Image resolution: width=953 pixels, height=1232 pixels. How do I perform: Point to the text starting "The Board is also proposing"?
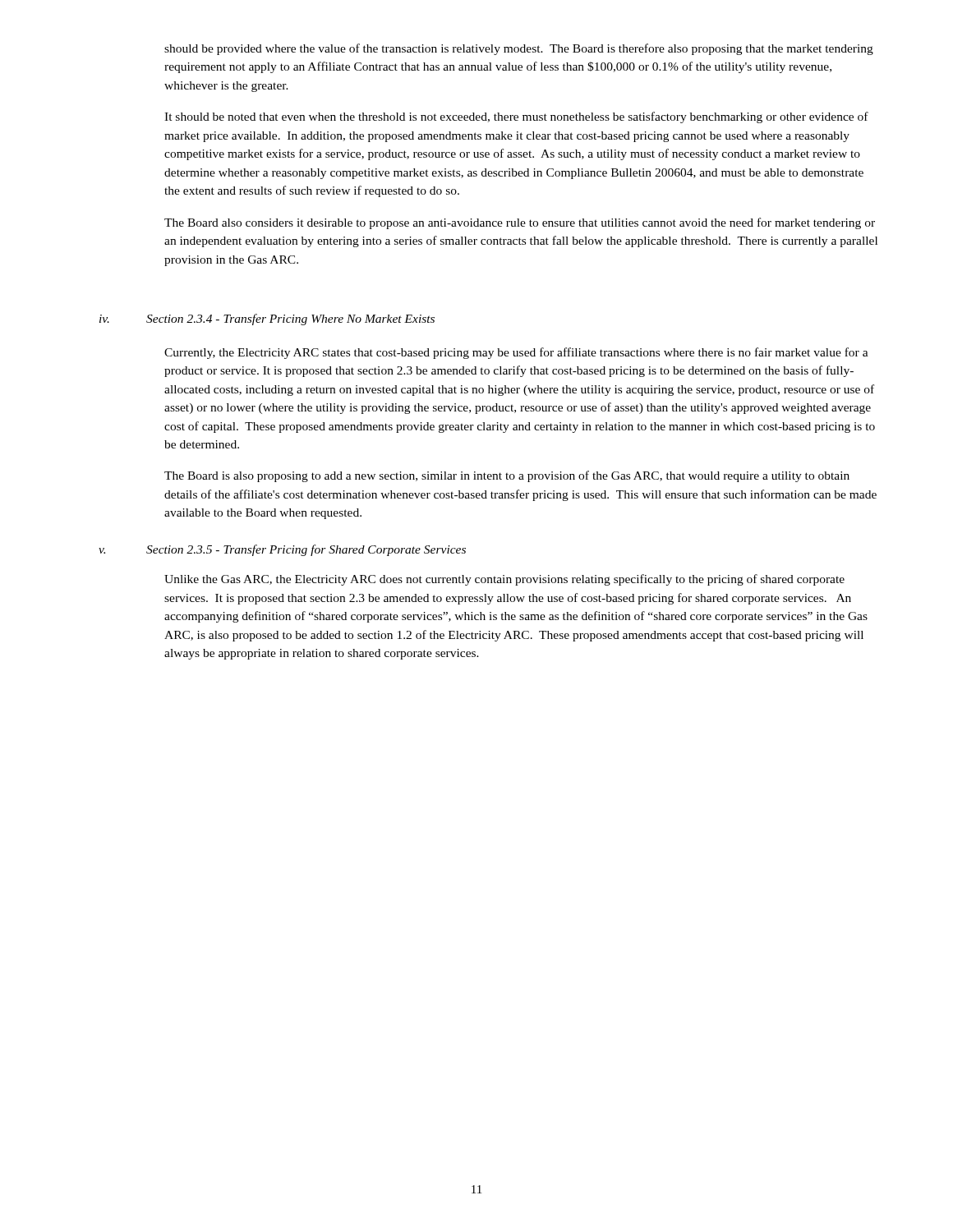(x=521, y=494)
